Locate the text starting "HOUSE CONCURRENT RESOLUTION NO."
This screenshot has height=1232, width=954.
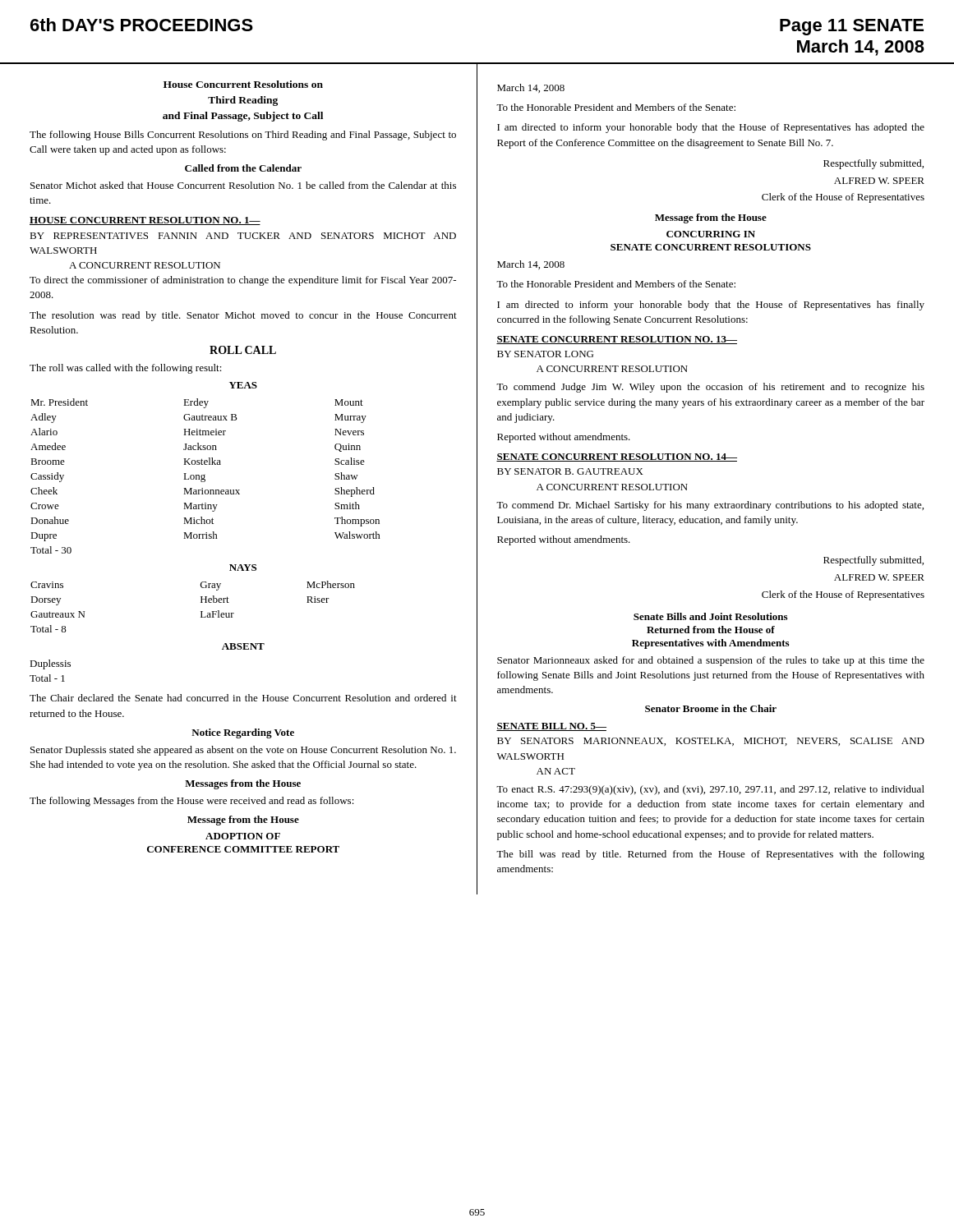point(145,221)
